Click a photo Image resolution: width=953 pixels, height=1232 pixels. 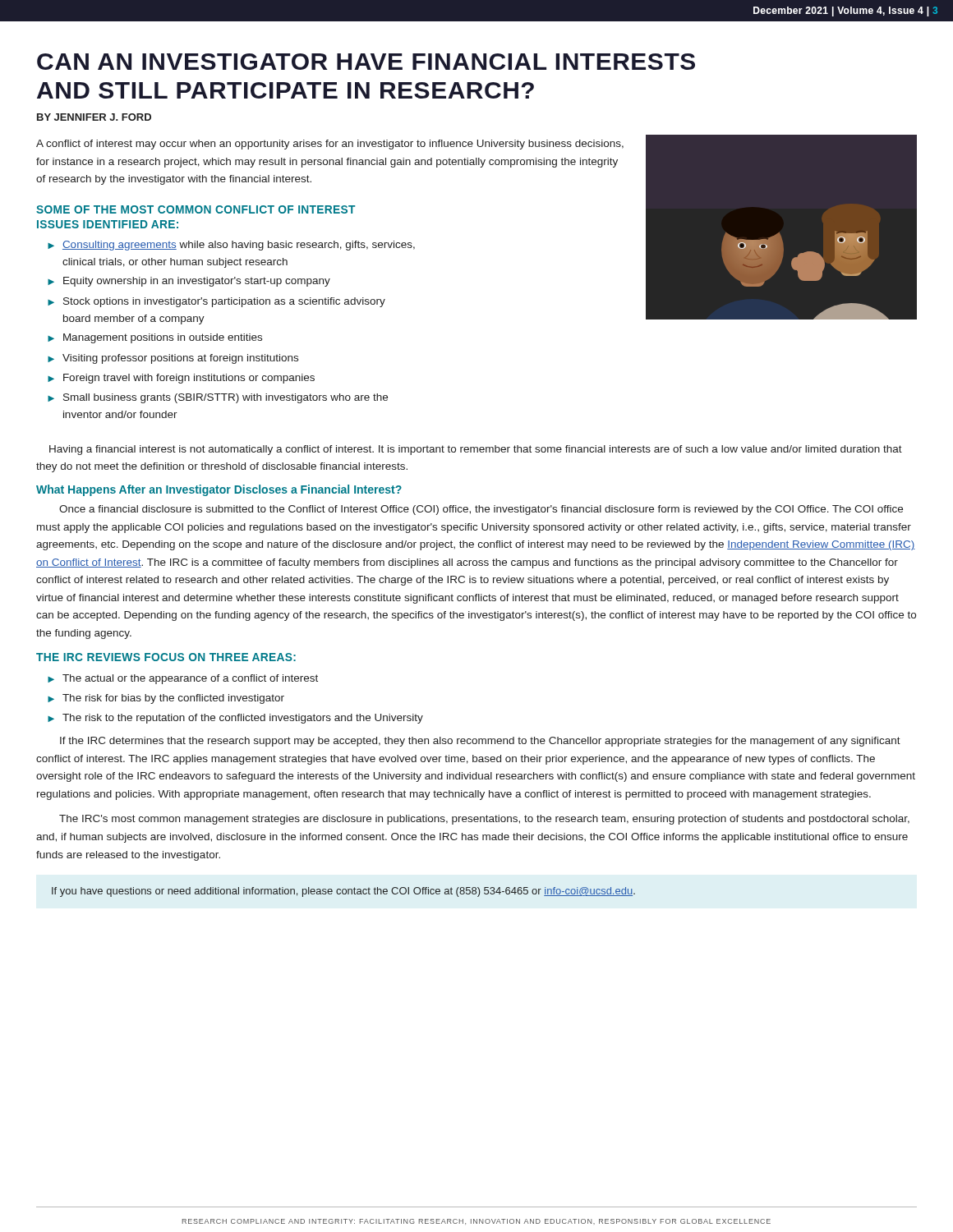pyautogui.click(x=781, y=227)
